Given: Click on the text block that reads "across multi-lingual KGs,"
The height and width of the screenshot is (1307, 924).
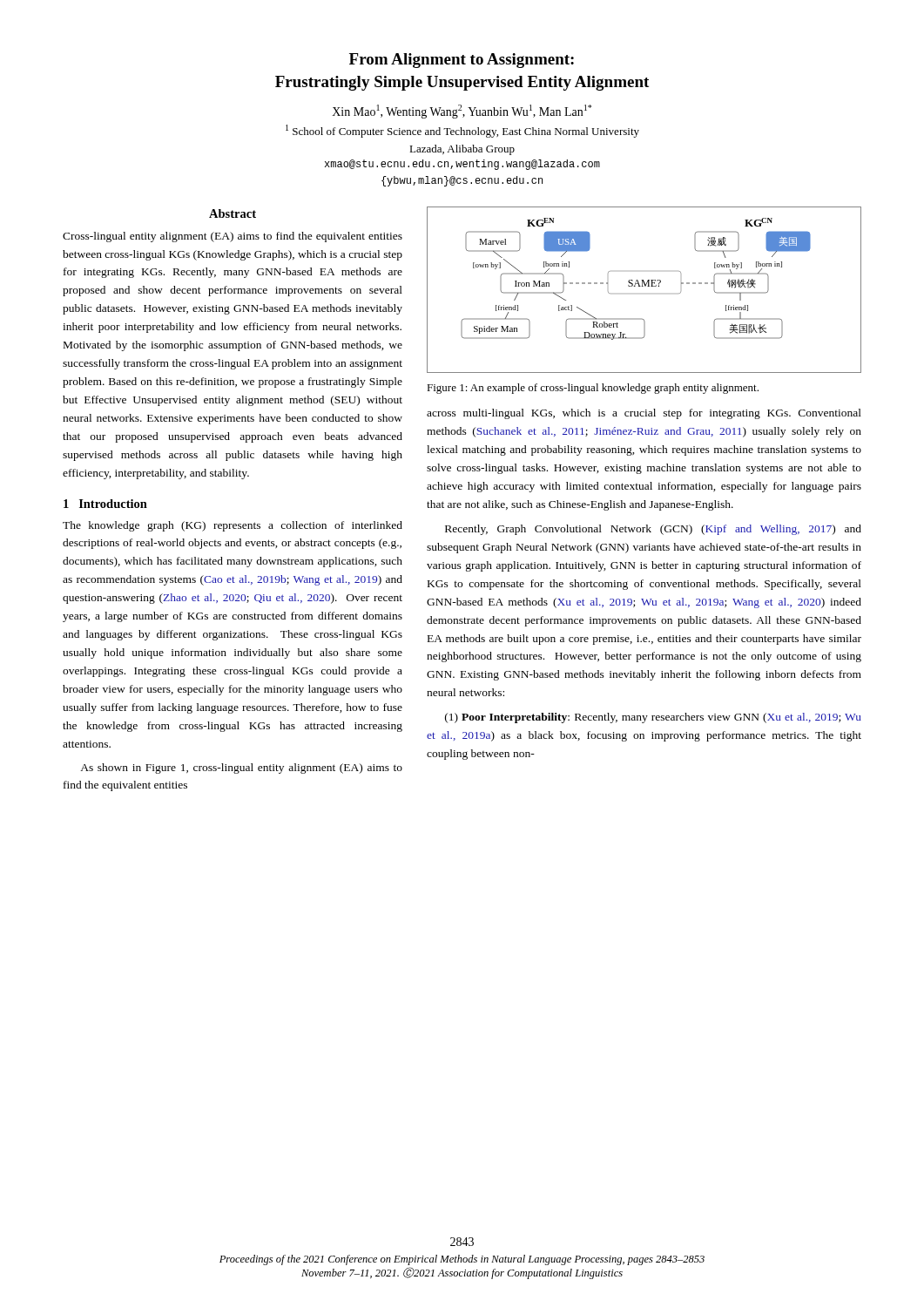Looking at the screenshot, I should click(x=644, y=584).
